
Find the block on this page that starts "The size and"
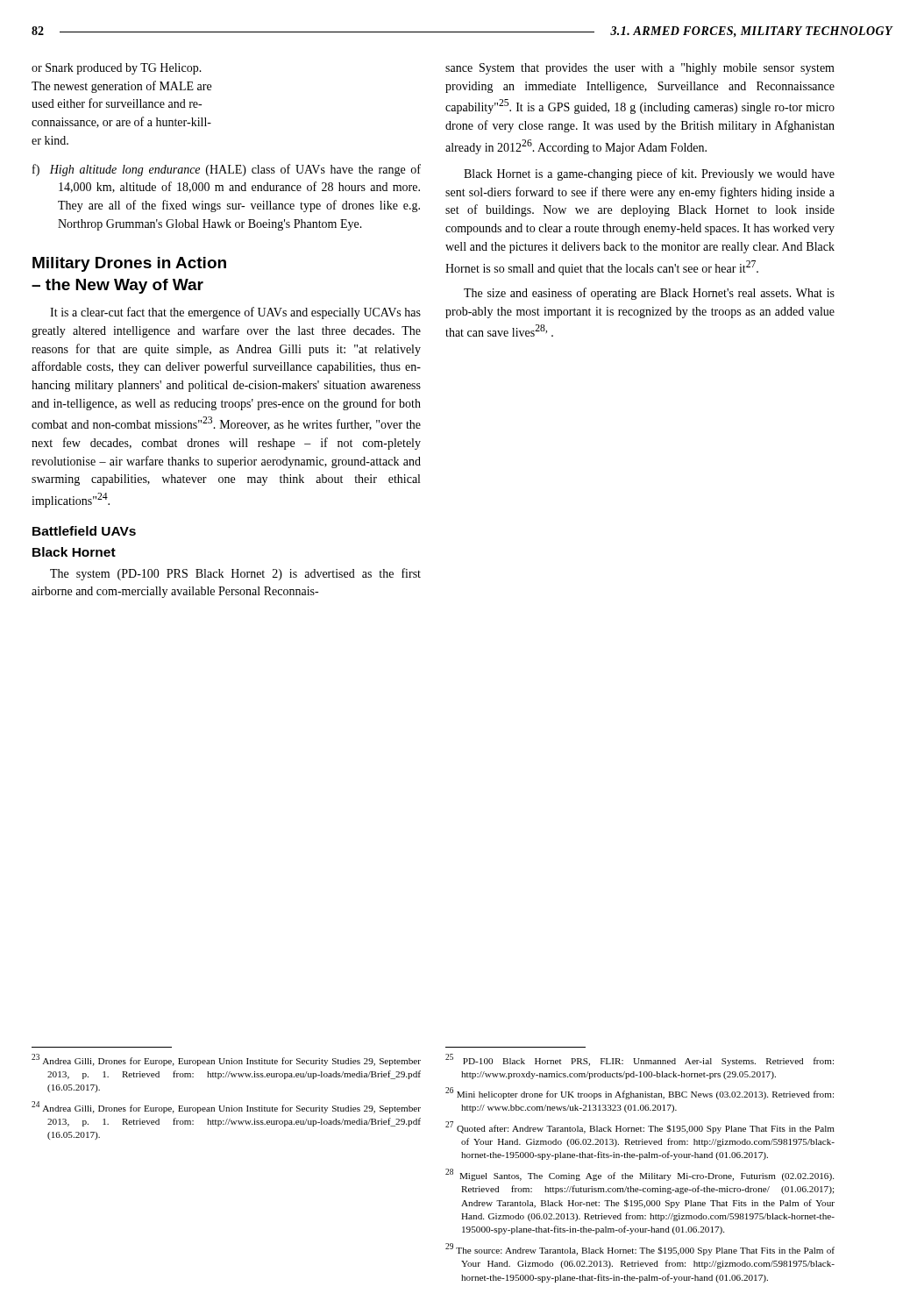(x=640, y=314)
